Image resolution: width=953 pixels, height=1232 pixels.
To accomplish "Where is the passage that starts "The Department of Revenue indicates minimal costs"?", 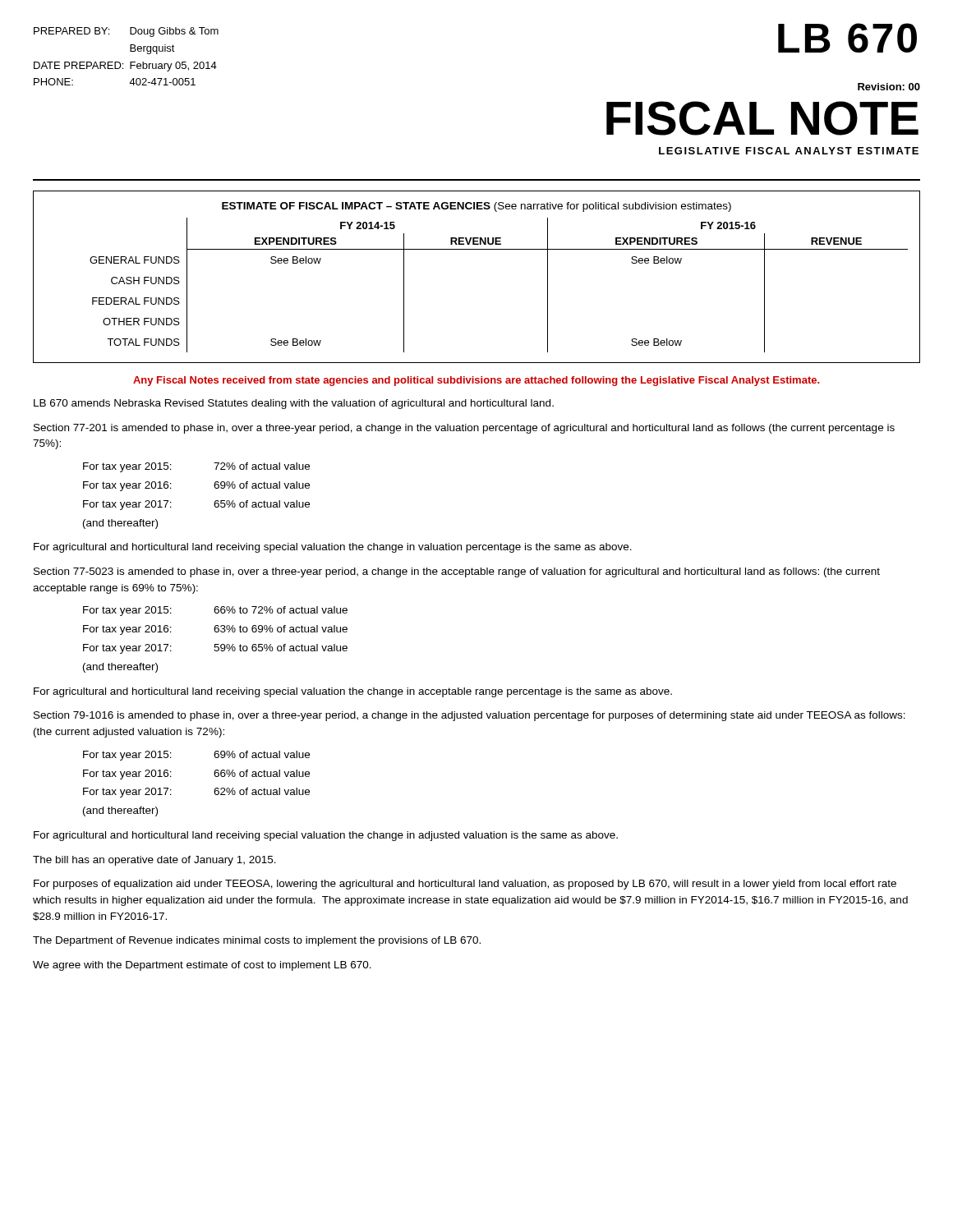I will point(257,940).
